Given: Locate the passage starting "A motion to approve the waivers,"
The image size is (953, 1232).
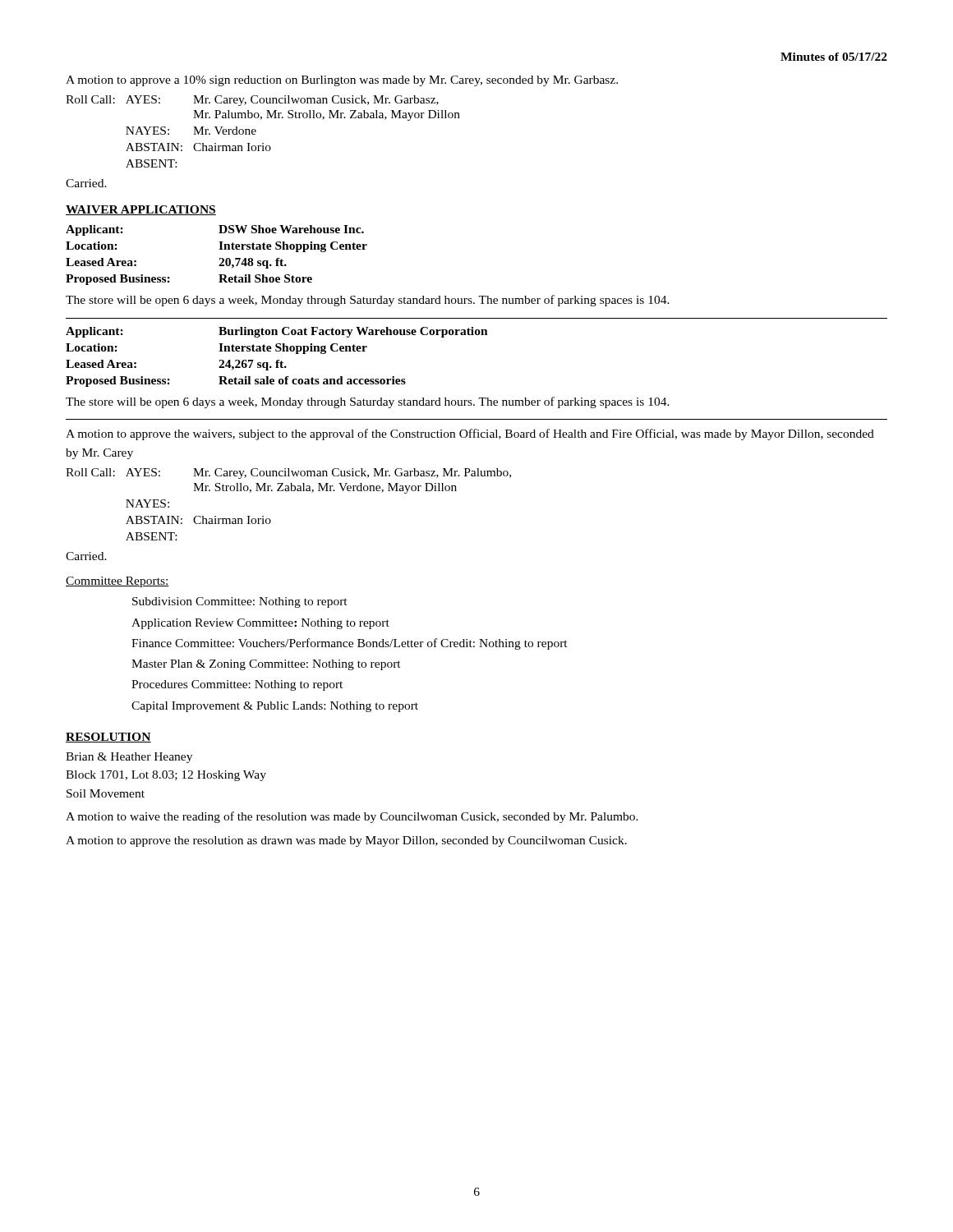Looking at the screenshot, I should pos(470,443).
